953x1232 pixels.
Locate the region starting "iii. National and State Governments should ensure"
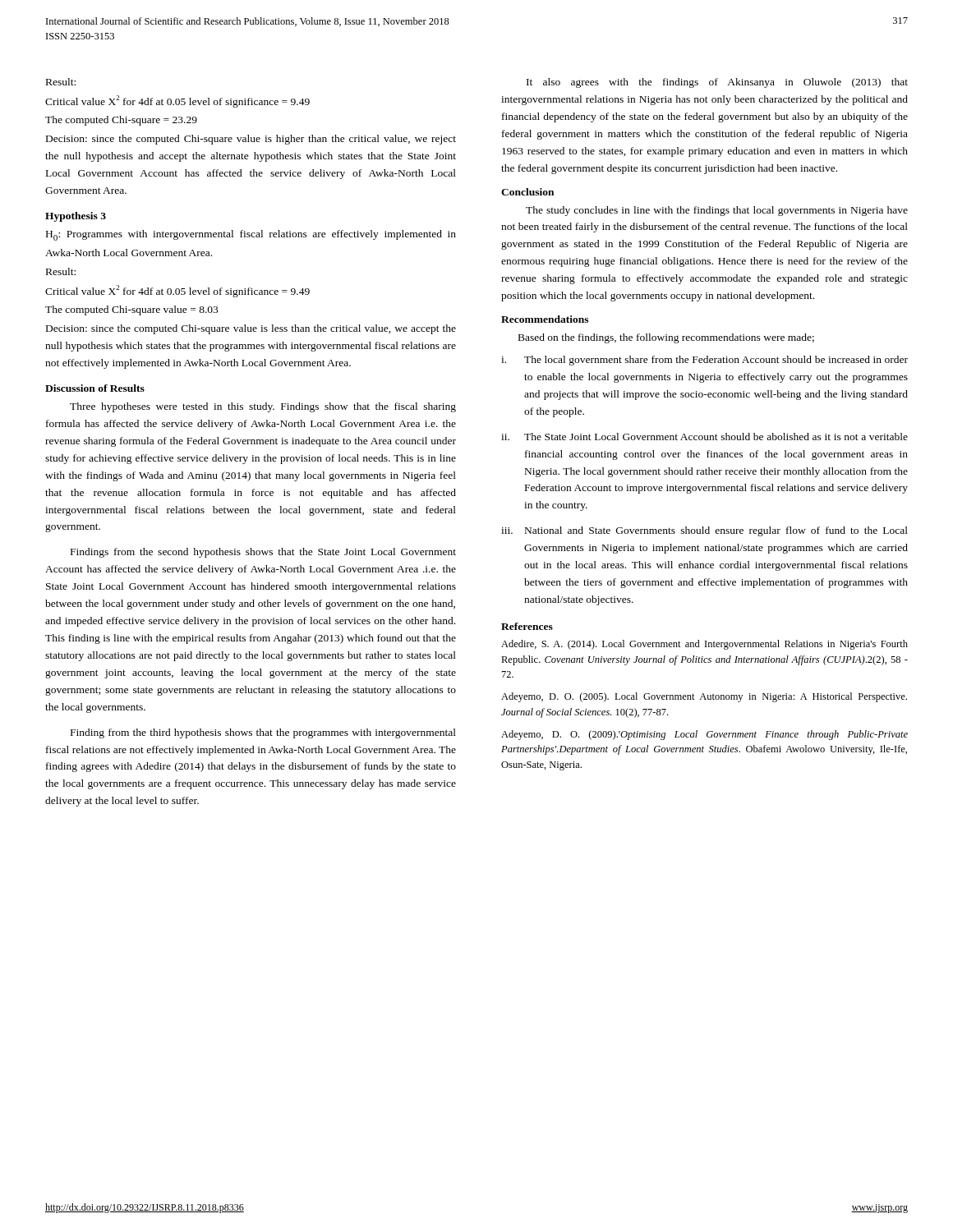[705, 566]
